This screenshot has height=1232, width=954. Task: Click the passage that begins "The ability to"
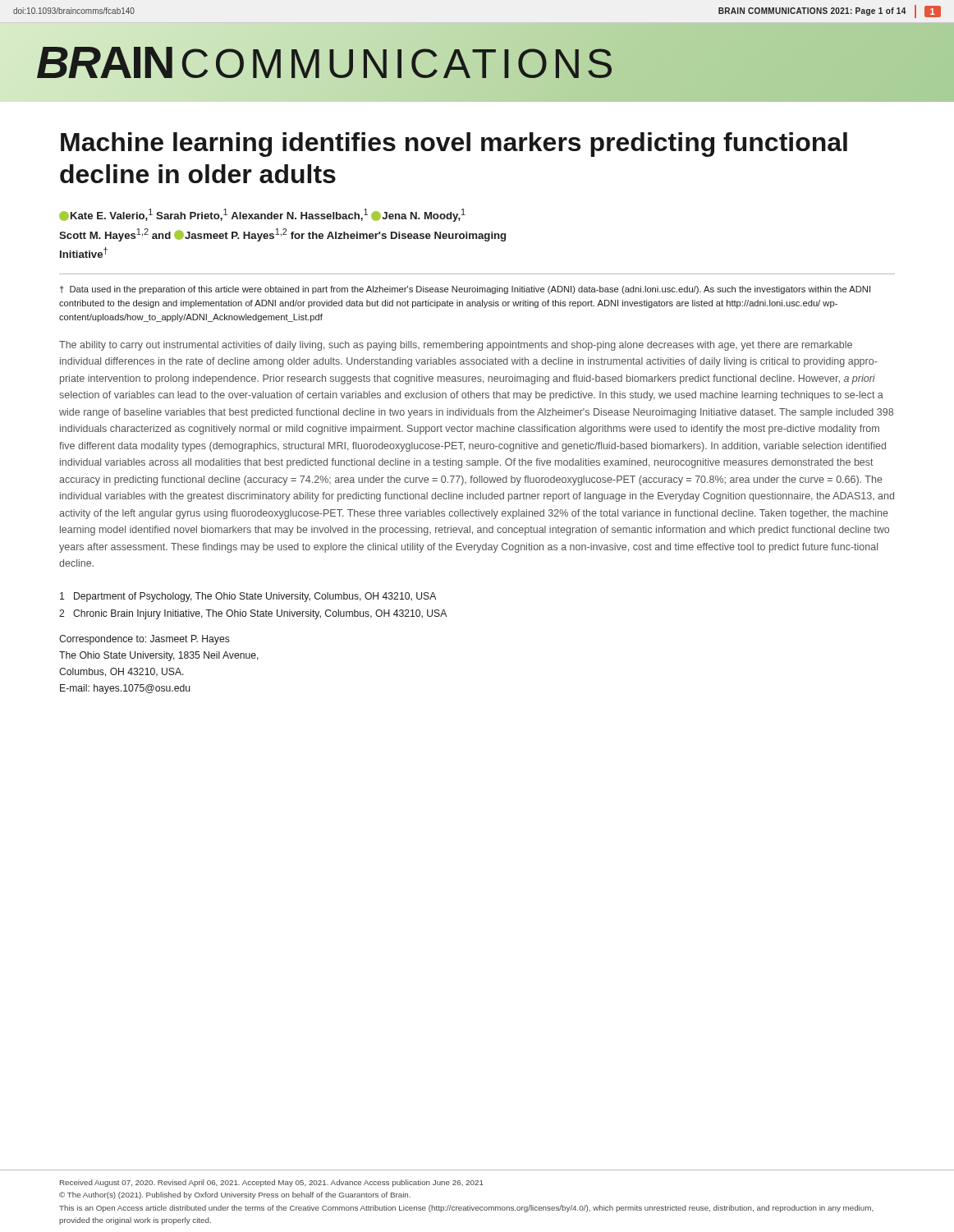[x=477, y=454]
